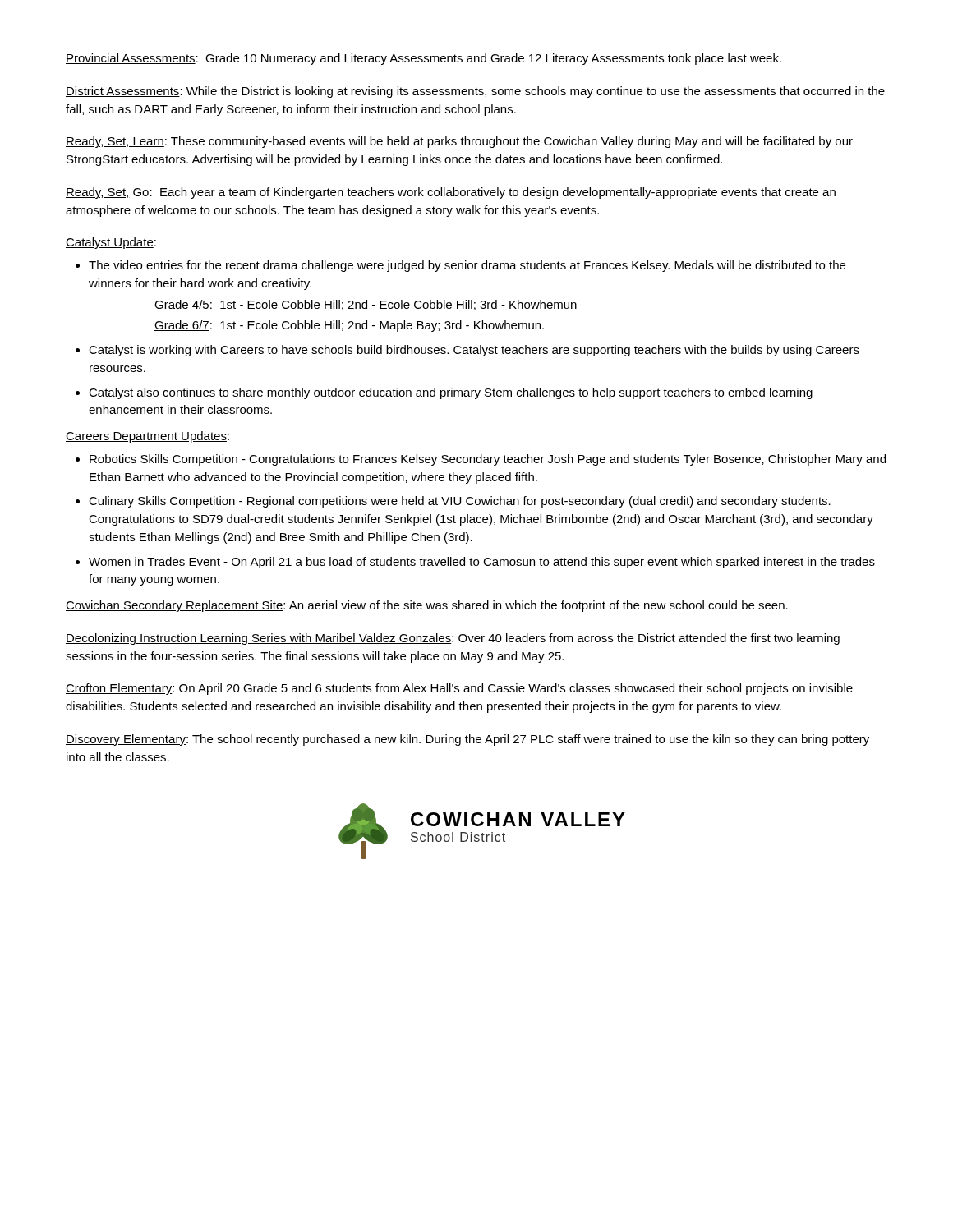Click on the element starting "Culinary Skills Competition - Regional competitions were held"

click(x=481, y=519)
